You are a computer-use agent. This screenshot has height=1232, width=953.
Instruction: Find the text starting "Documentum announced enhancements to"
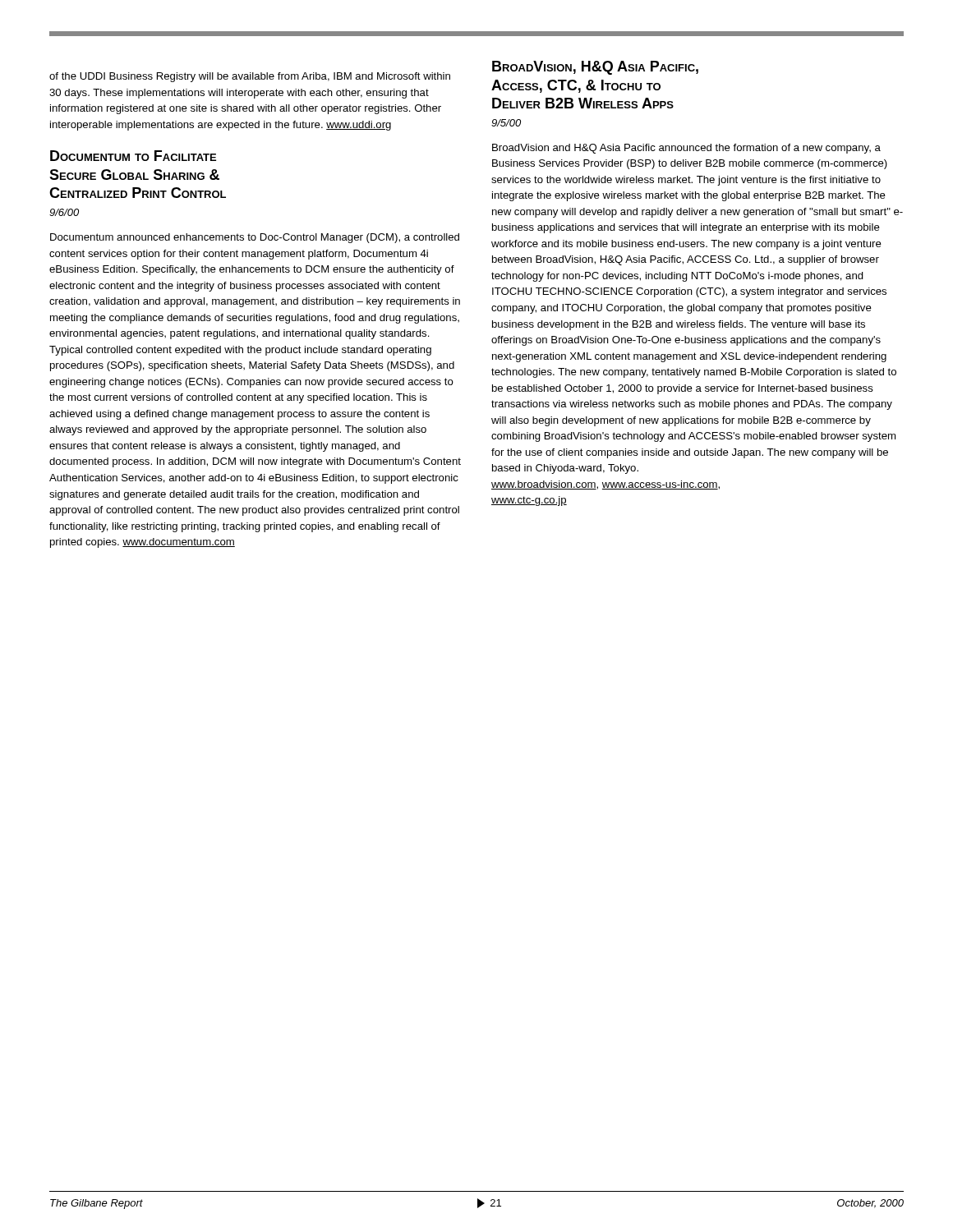coord(255,390)
